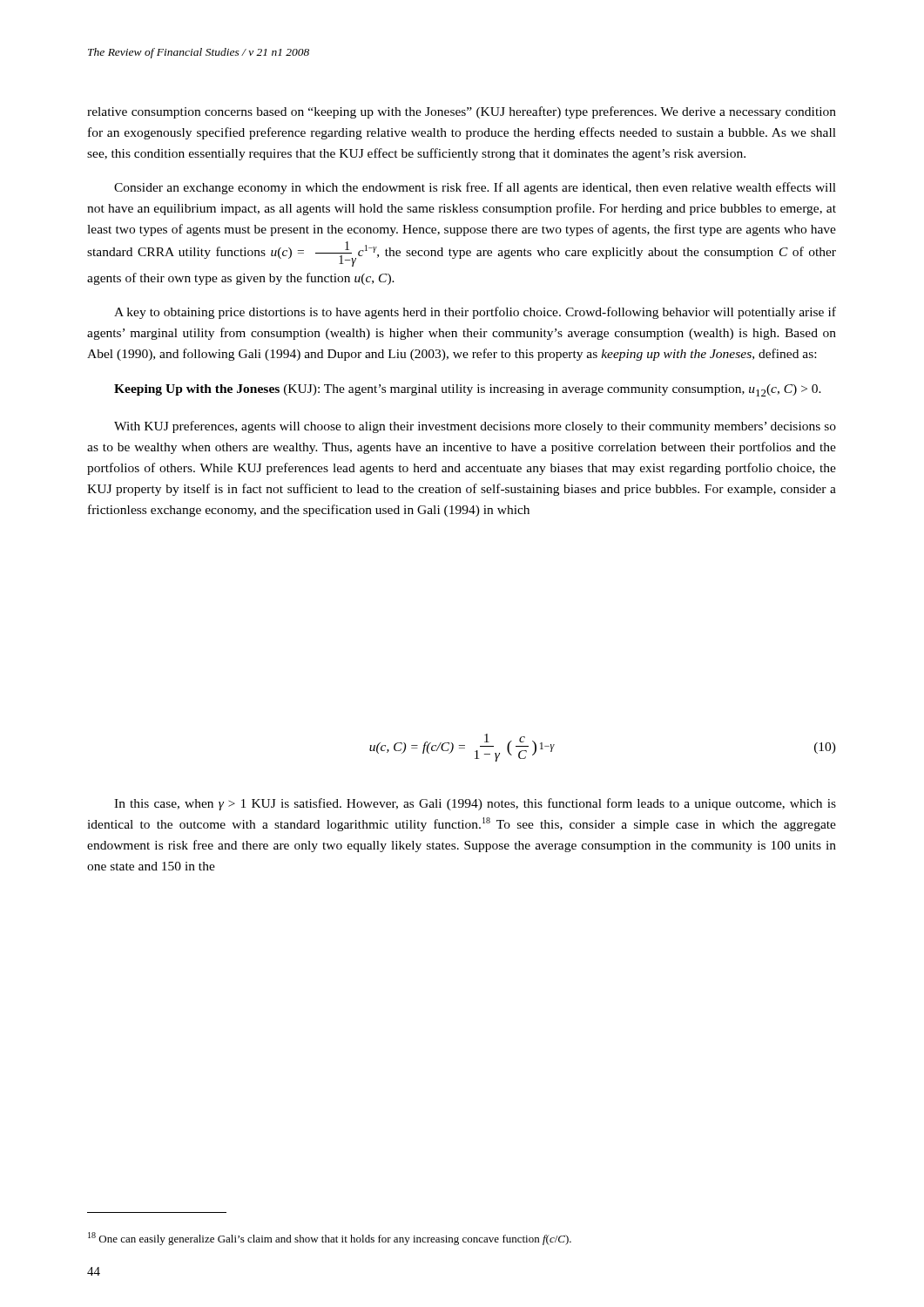Find the block on this page that starts "relative consumption concerns"
Viewport: 924px width, 1307px height.
click(x=462, y=310)
